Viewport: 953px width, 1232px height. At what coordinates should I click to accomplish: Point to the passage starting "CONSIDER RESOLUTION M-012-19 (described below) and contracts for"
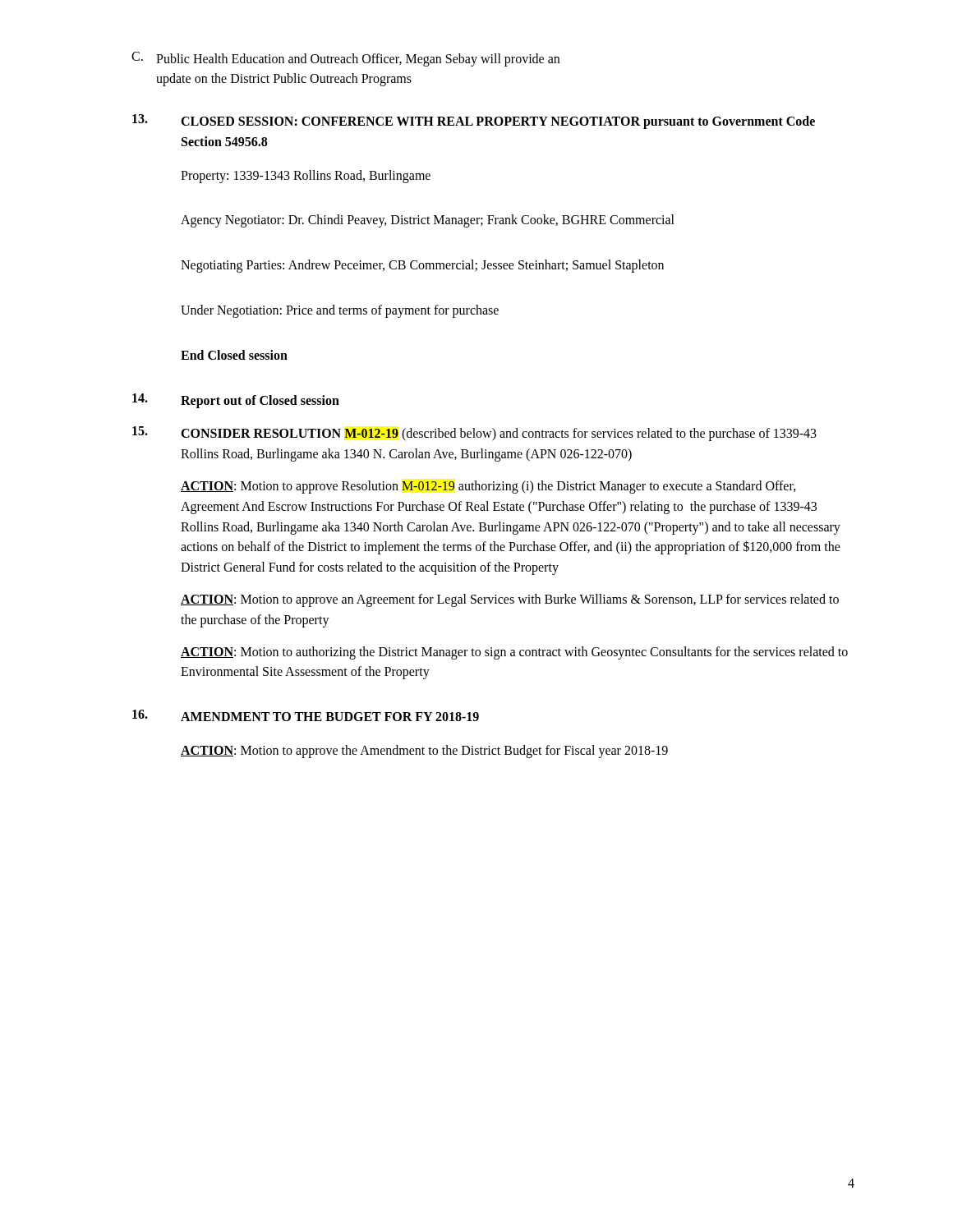[493, 559]
